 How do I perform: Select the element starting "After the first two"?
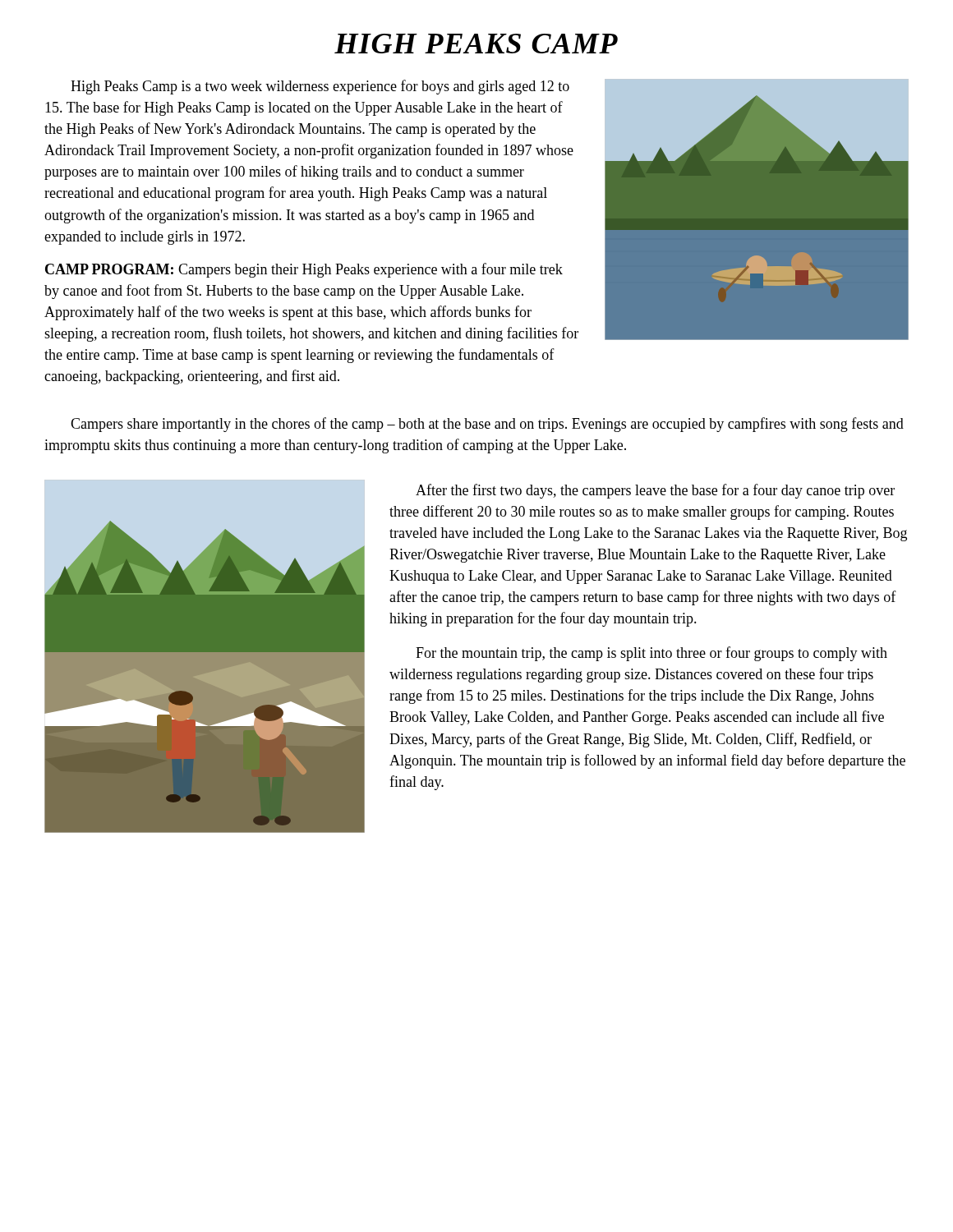coord(649,554)
